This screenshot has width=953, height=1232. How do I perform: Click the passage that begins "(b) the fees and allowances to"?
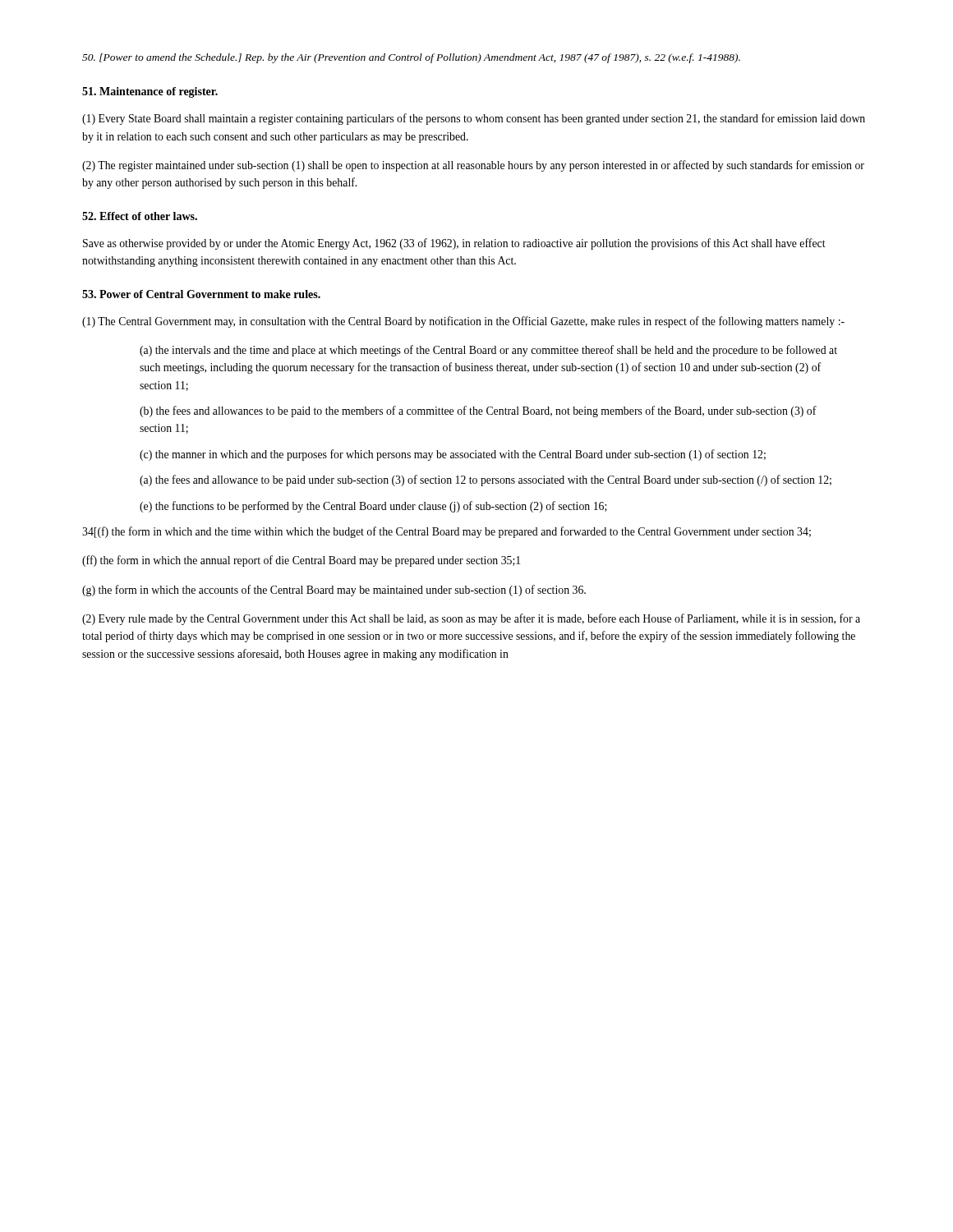478,420
